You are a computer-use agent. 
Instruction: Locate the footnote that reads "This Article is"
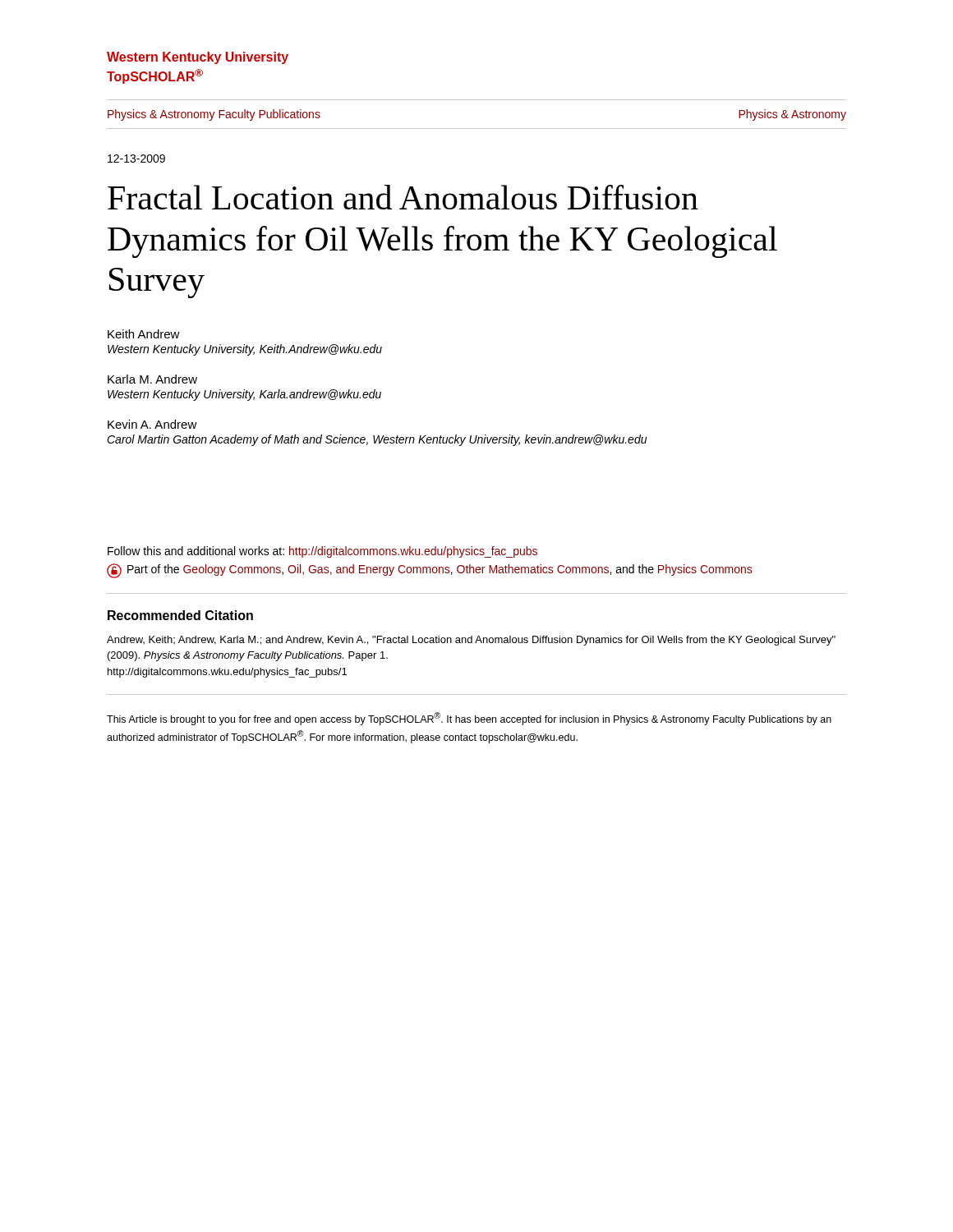coord(469,728)
